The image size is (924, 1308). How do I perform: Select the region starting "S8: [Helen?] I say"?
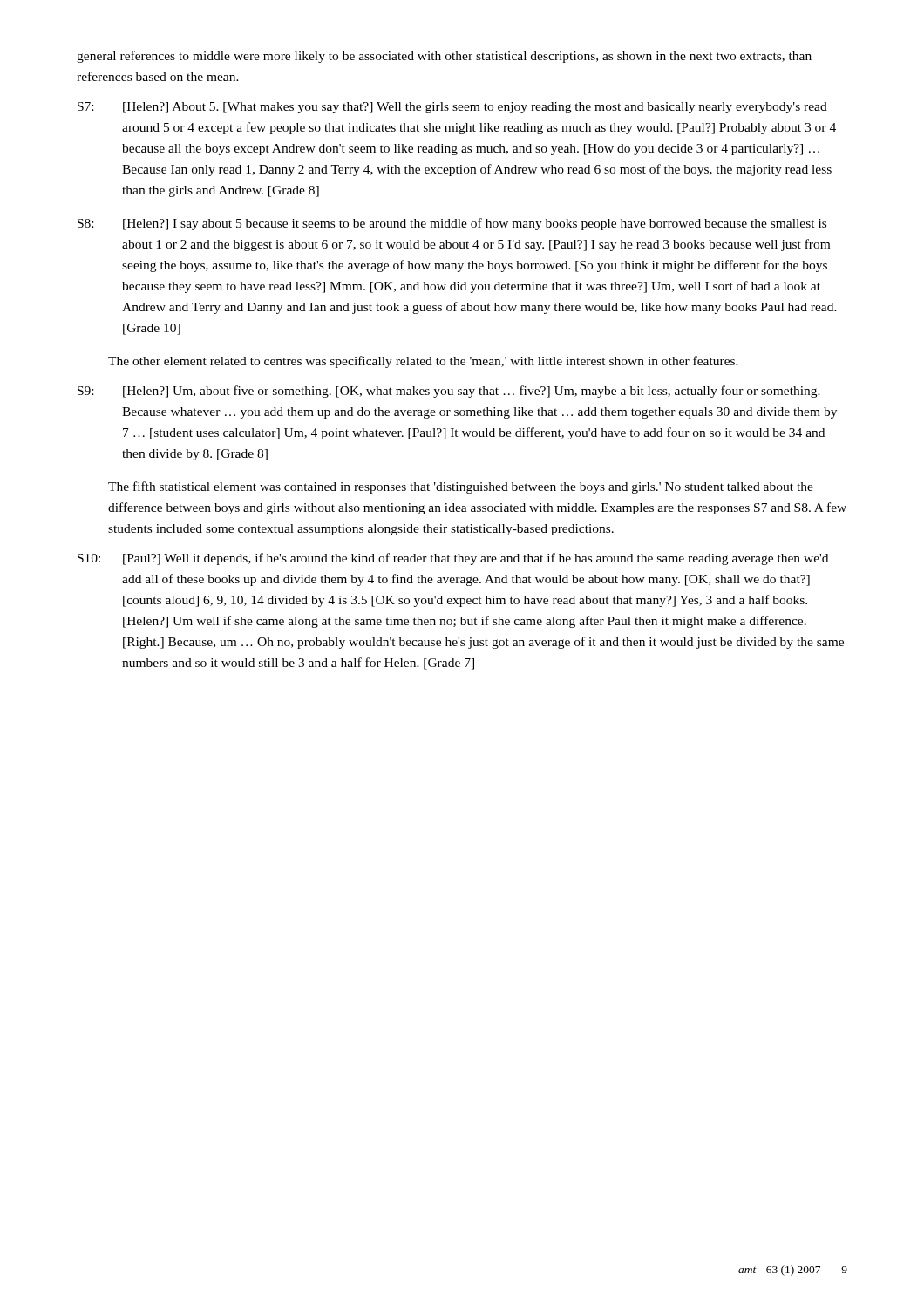tap(462, 276)
